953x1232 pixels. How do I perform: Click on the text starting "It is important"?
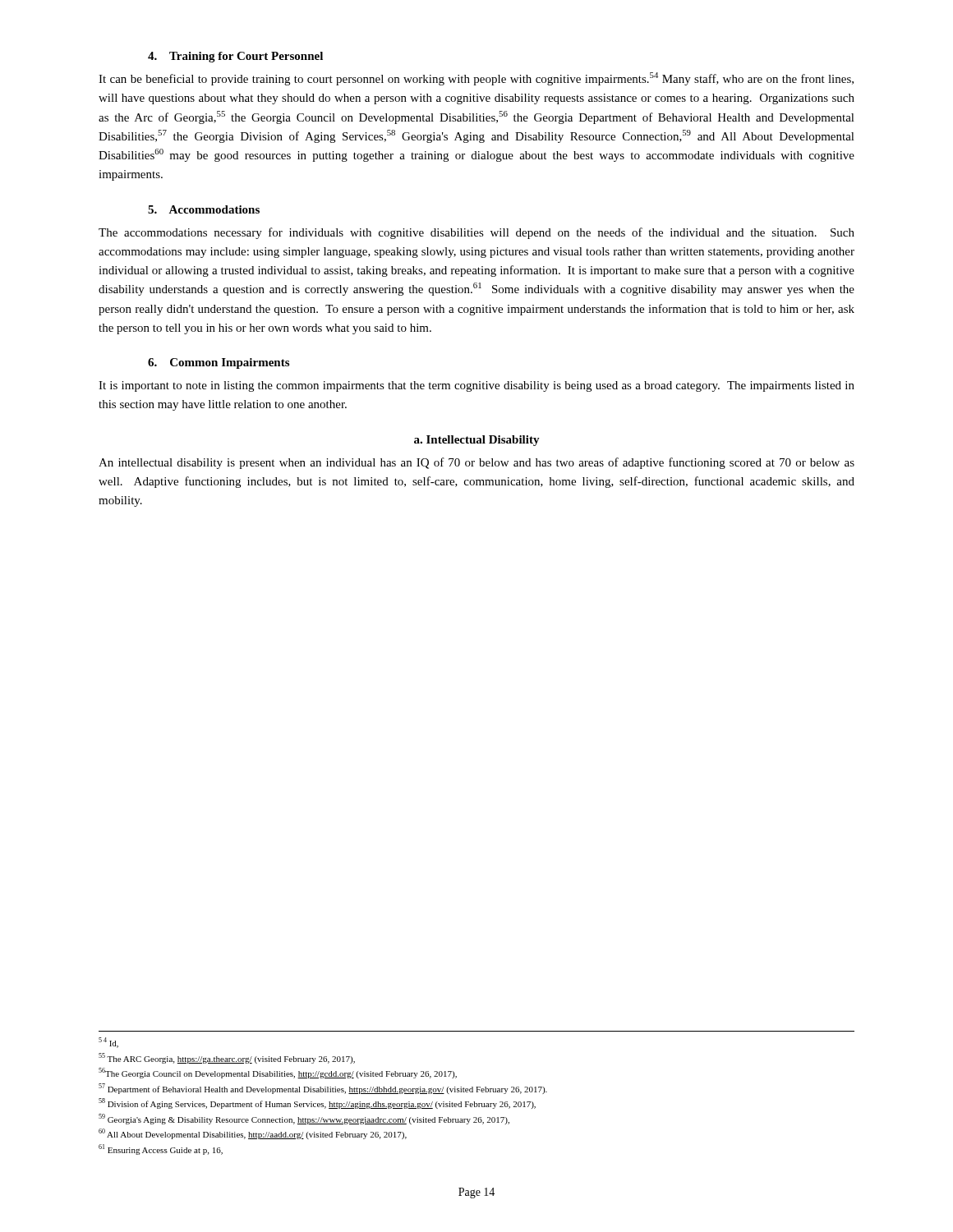point(476,395)
